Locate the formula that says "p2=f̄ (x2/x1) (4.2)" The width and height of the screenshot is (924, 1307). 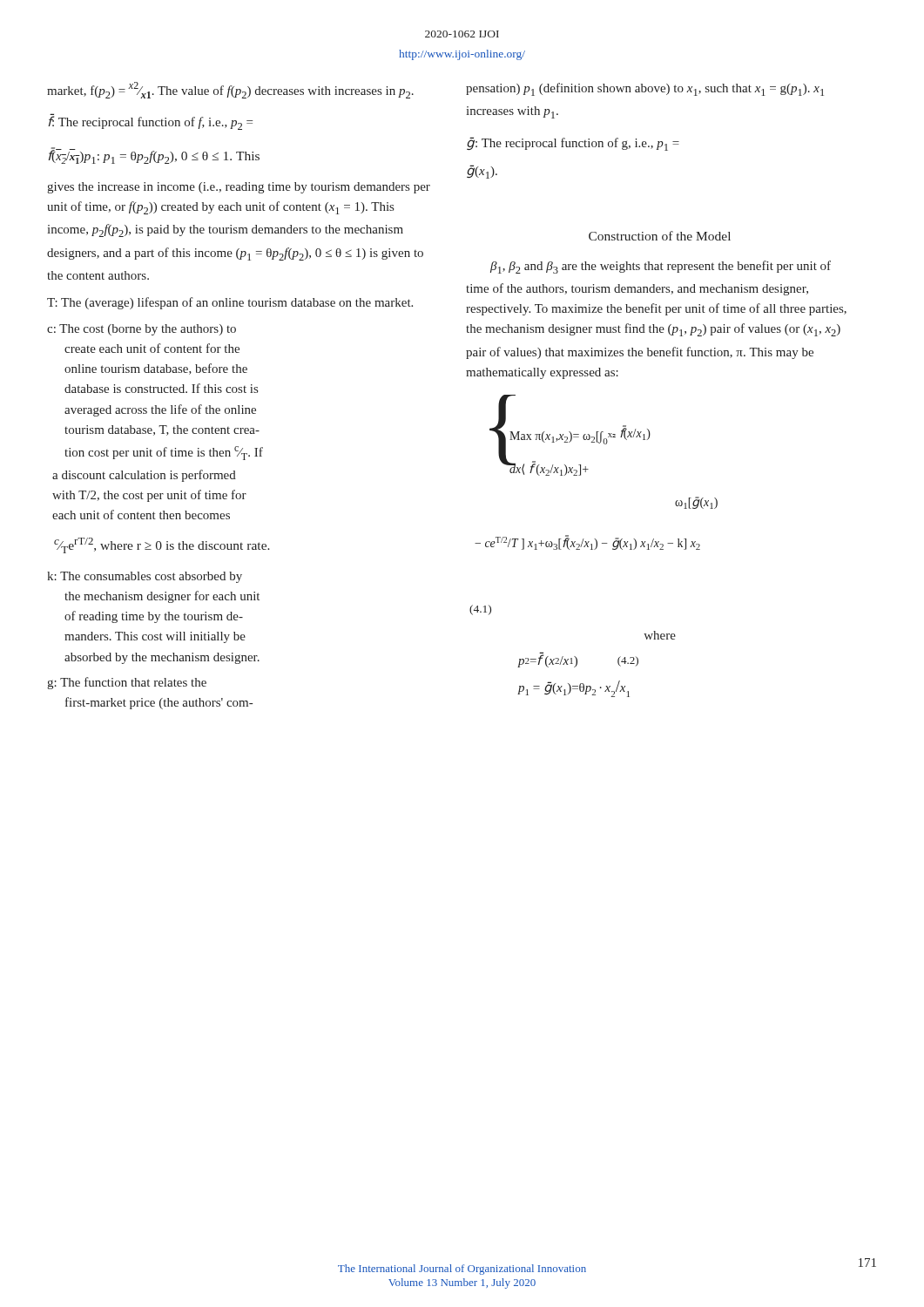(579, 661)
